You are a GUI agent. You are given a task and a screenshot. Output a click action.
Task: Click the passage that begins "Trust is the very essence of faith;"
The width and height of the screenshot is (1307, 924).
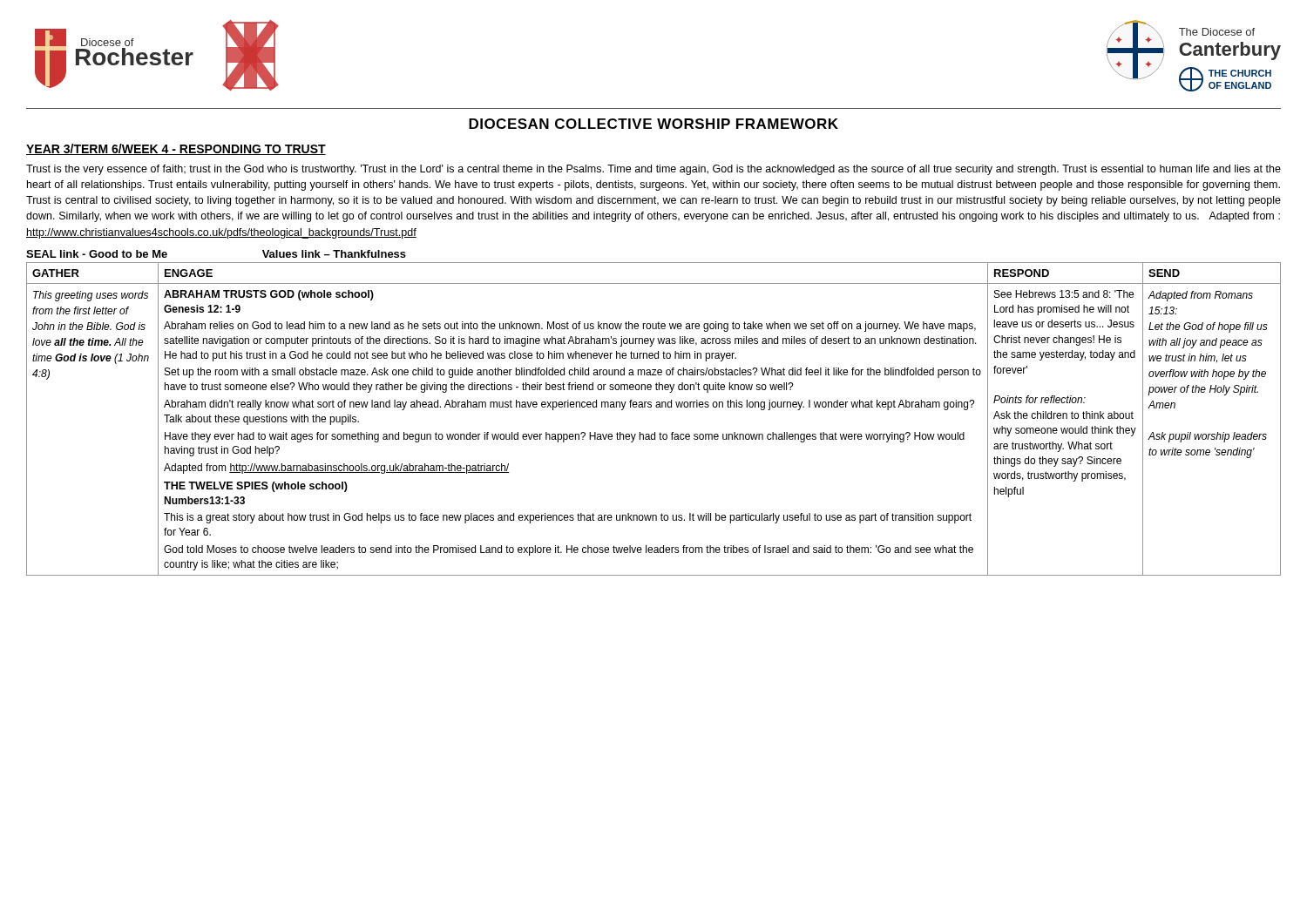point(654,201)
